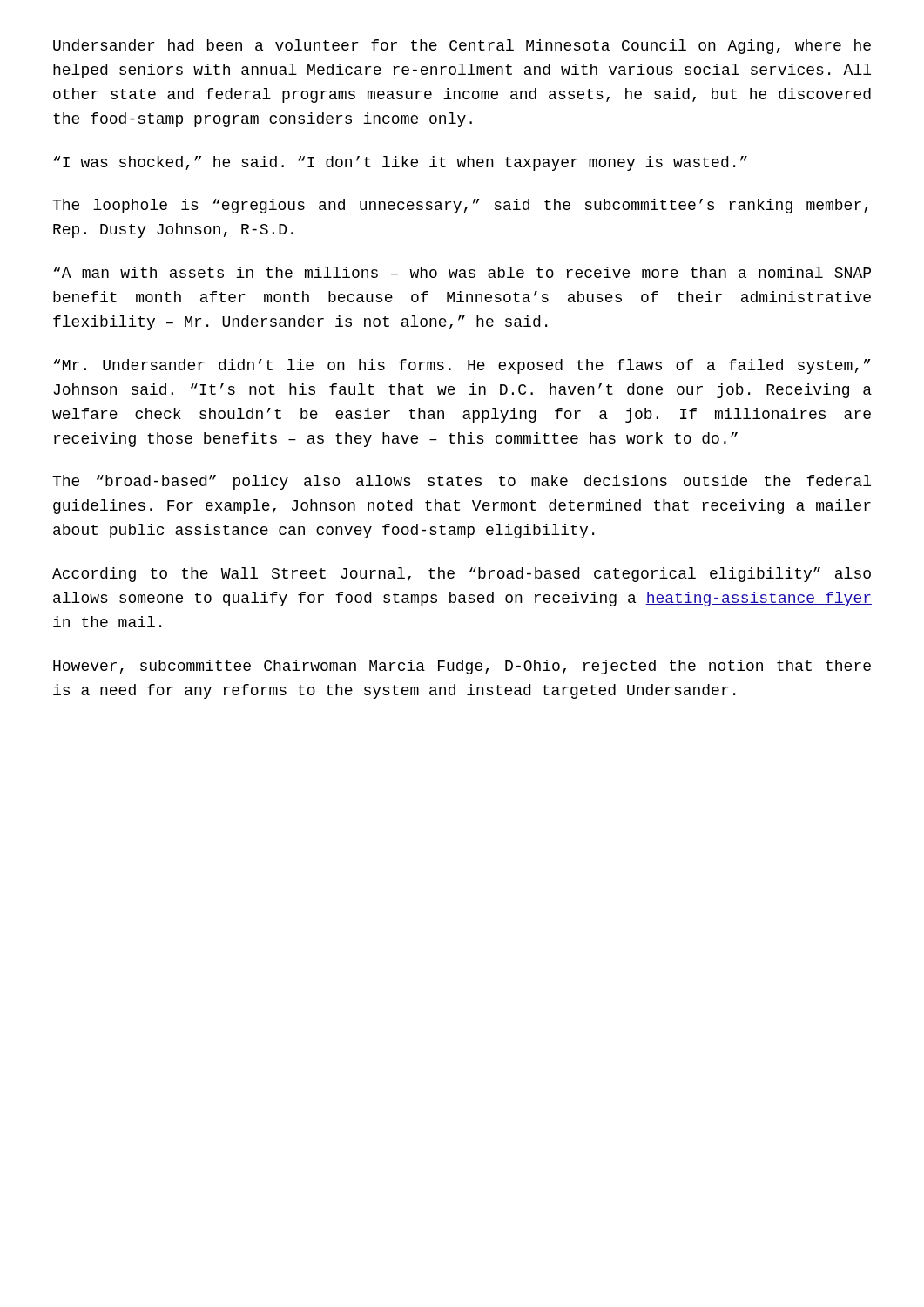The image size is (924, 1307).
Task: Find the text block containing "“A man with assets"
Action: [x=462, y=298]
